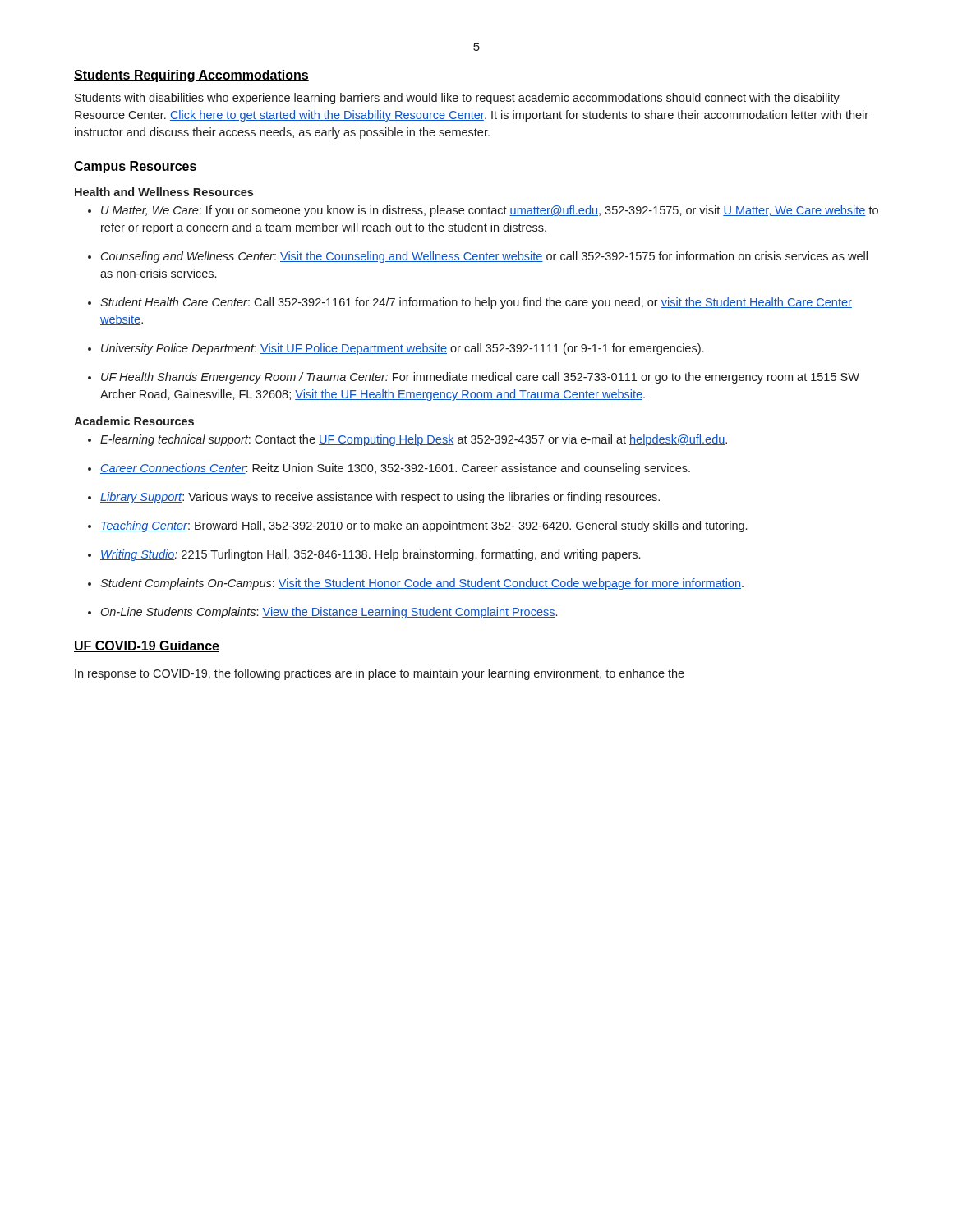
Task: Click on the list item that says "University Police Department: Visit UF"
Action: click(x=402, y=348)
